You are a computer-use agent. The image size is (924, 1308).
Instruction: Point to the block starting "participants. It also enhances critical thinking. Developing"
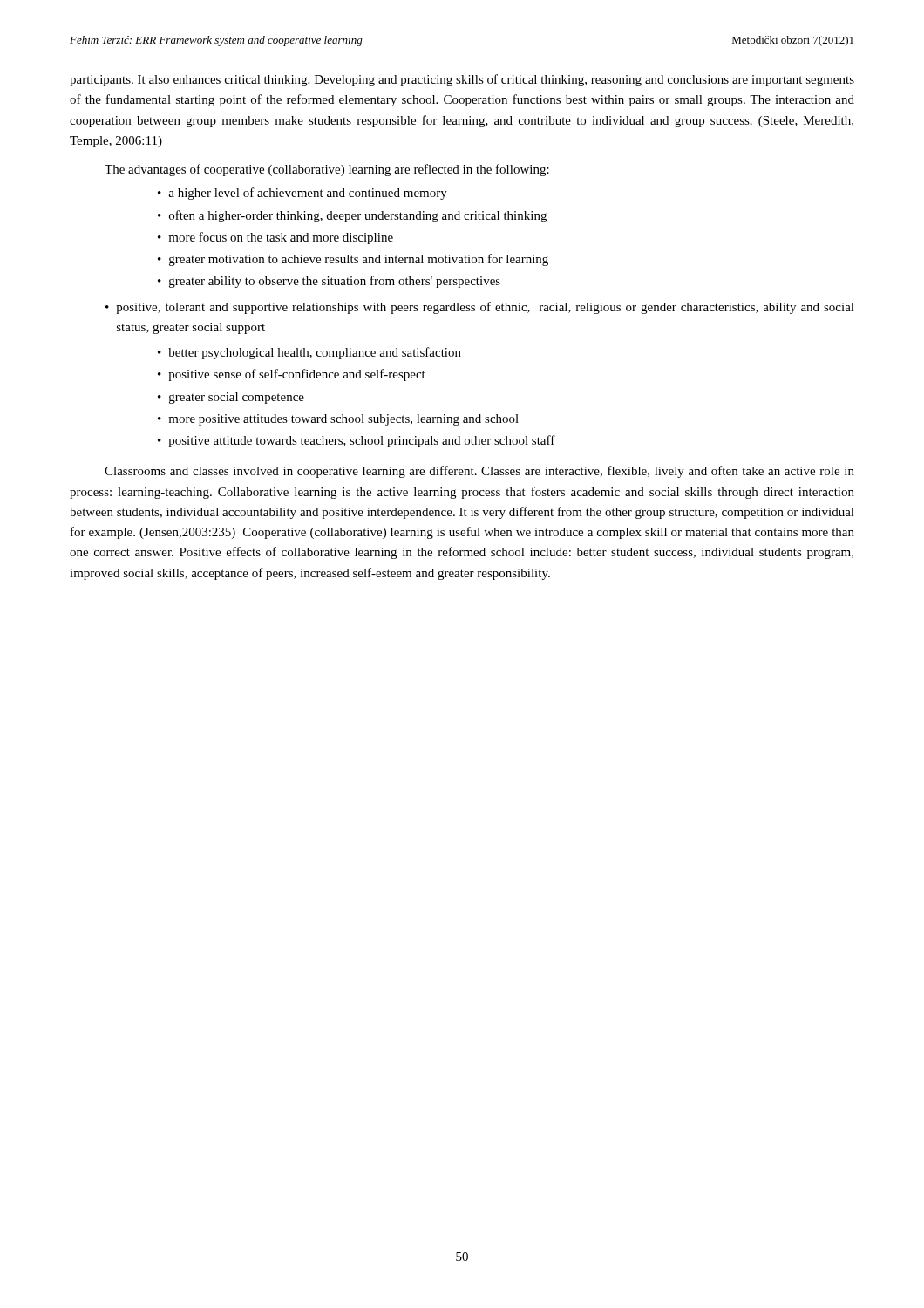[x=462, y=110]
